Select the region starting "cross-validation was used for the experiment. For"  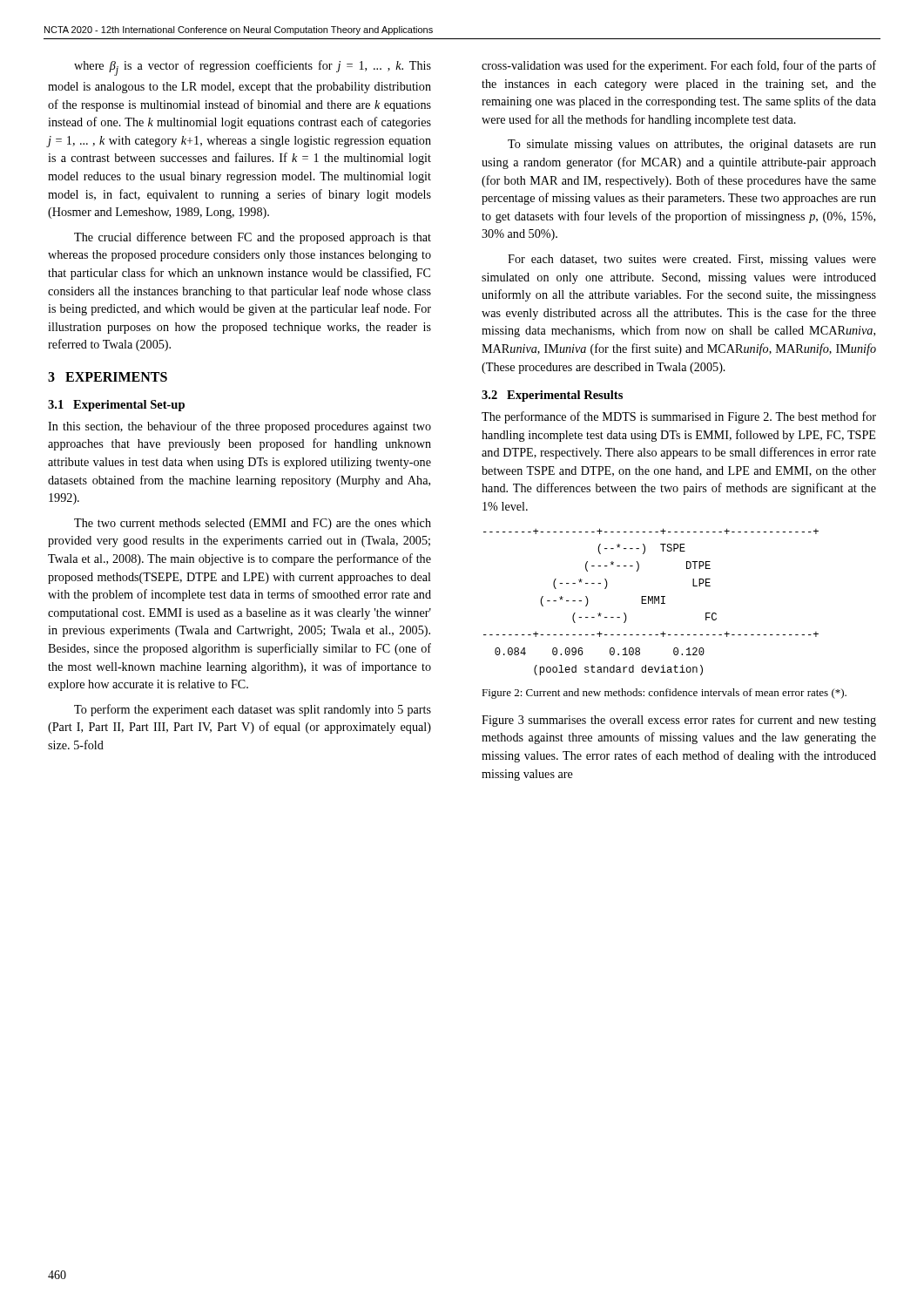click(679, 216)
